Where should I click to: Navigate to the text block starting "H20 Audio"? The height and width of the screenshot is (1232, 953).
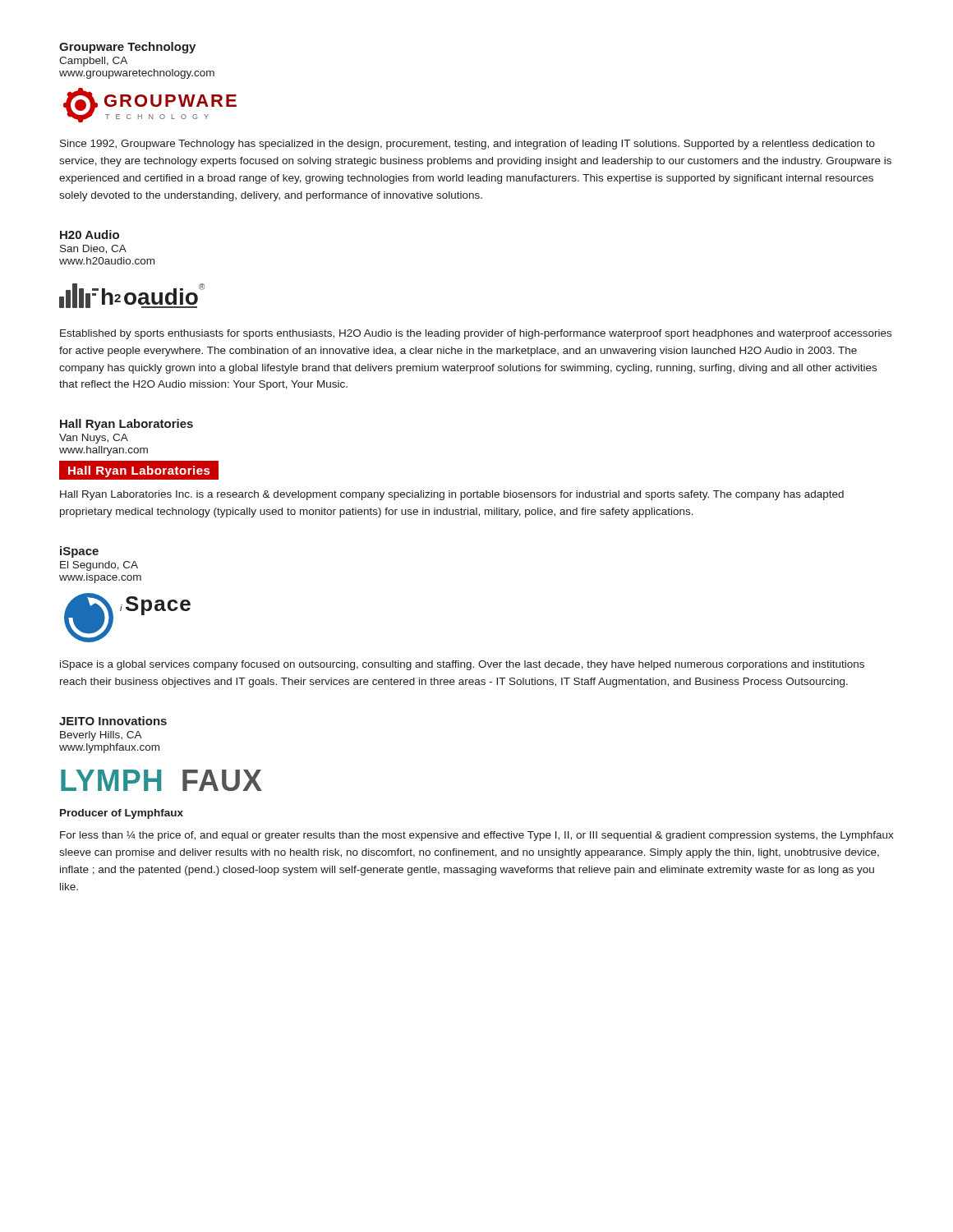[89, 234]
